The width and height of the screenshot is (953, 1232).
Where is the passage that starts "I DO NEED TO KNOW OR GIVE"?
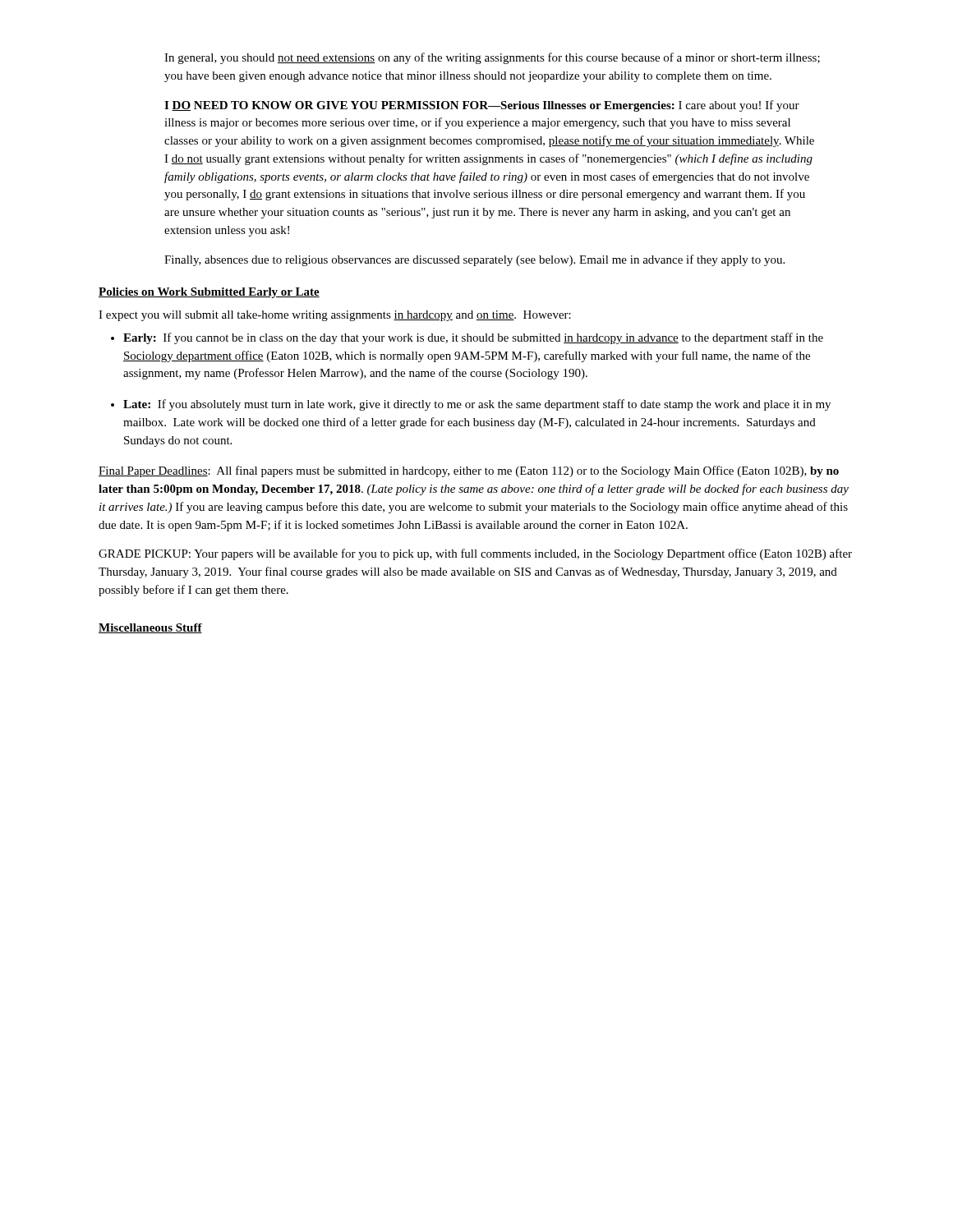tap(493, 168)
